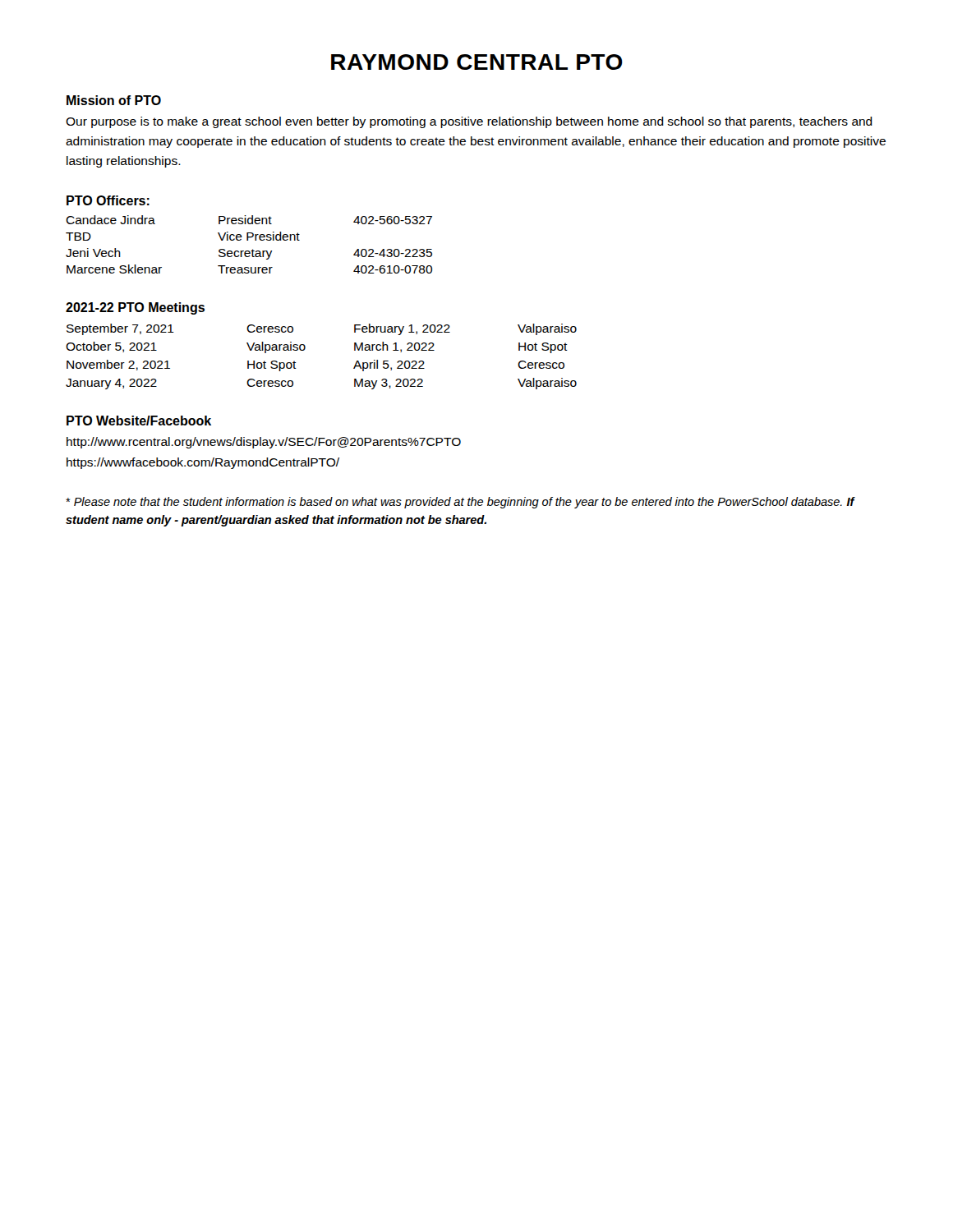Click on the block starting "2021-22 PTO Meetings"
The image size is (953, 1232).
pos(135,308)
